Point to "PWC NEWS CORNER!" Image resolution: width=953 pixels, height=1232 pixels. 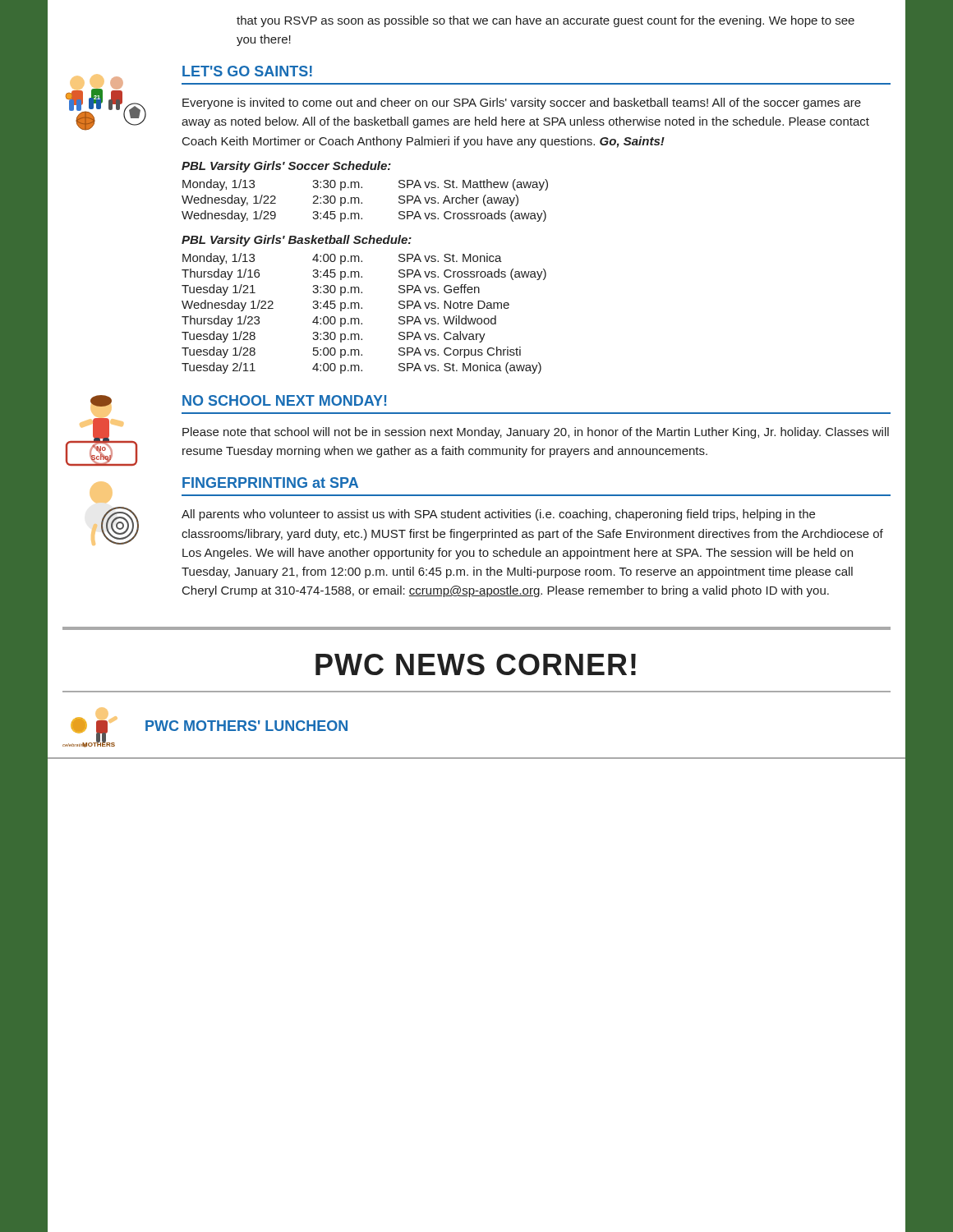(476, 664)
